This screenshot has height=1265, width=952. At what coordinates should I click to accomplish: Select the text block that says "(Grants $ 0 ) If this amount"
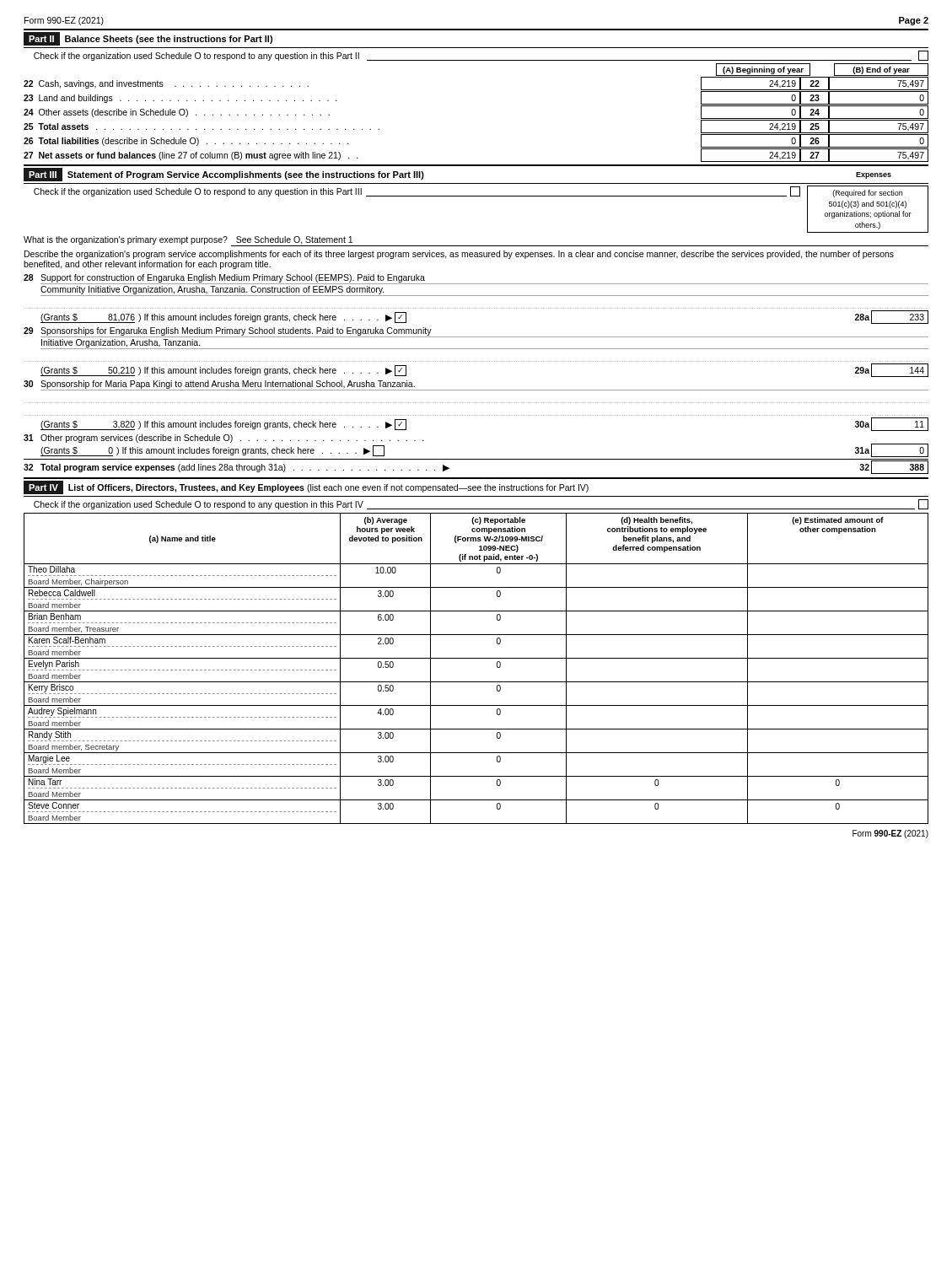click(484, 451)
